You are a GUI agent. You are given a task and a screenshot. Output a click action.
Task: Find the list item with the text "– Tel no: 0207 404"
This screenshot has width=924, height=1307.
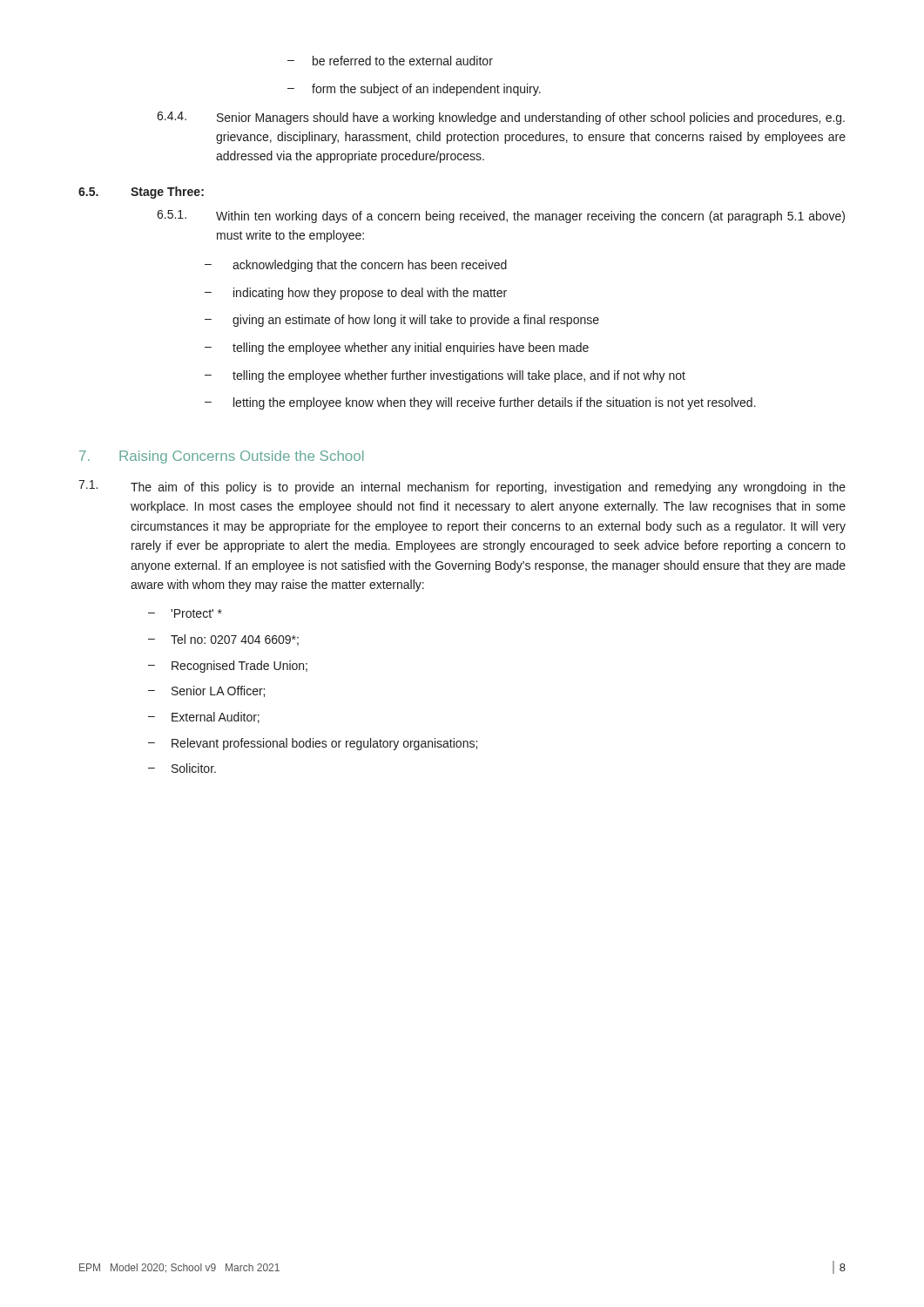(223, 640)
